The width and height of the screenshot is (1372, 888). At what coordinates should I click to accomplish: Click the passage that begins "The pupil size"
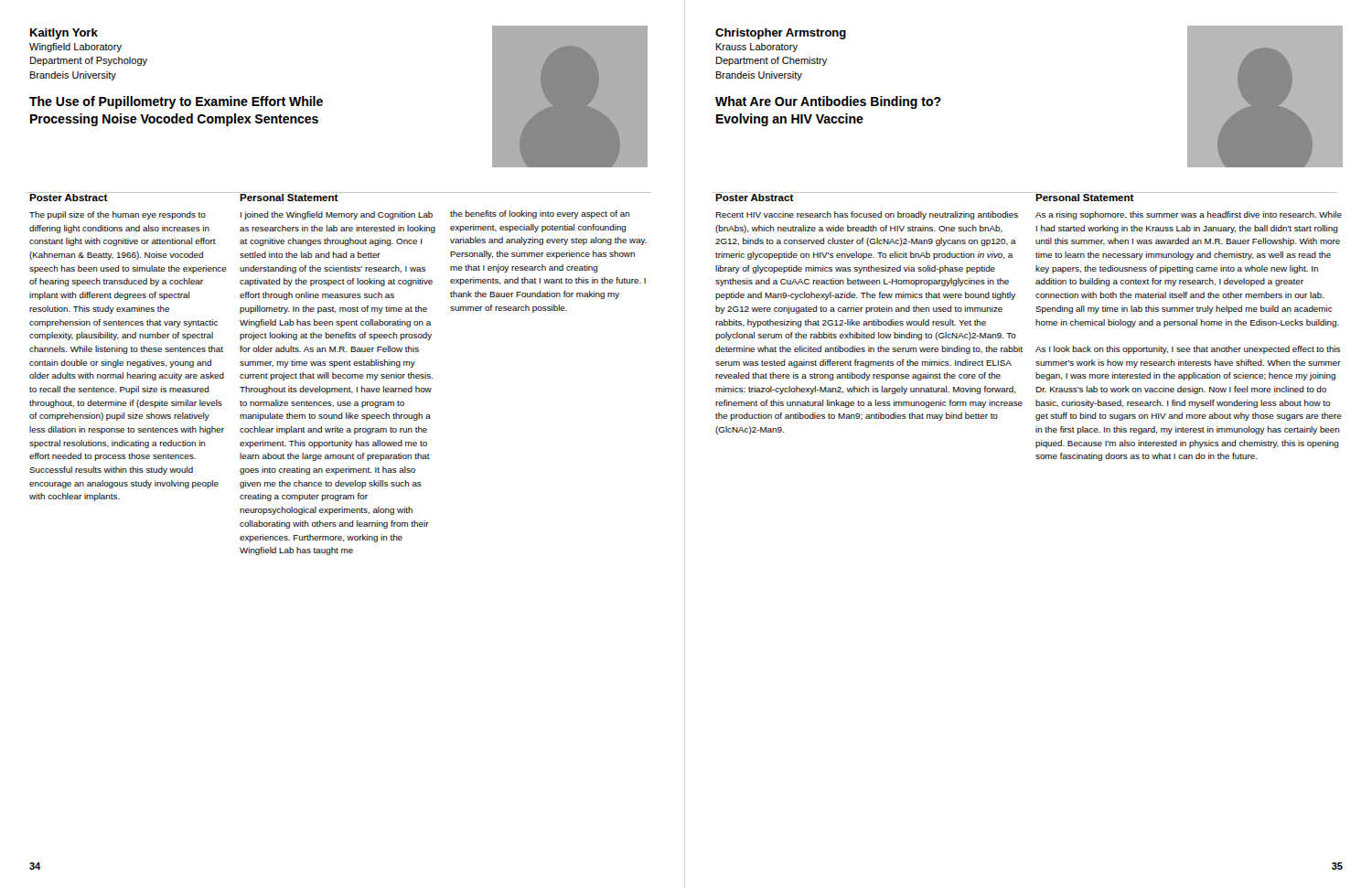128,355
